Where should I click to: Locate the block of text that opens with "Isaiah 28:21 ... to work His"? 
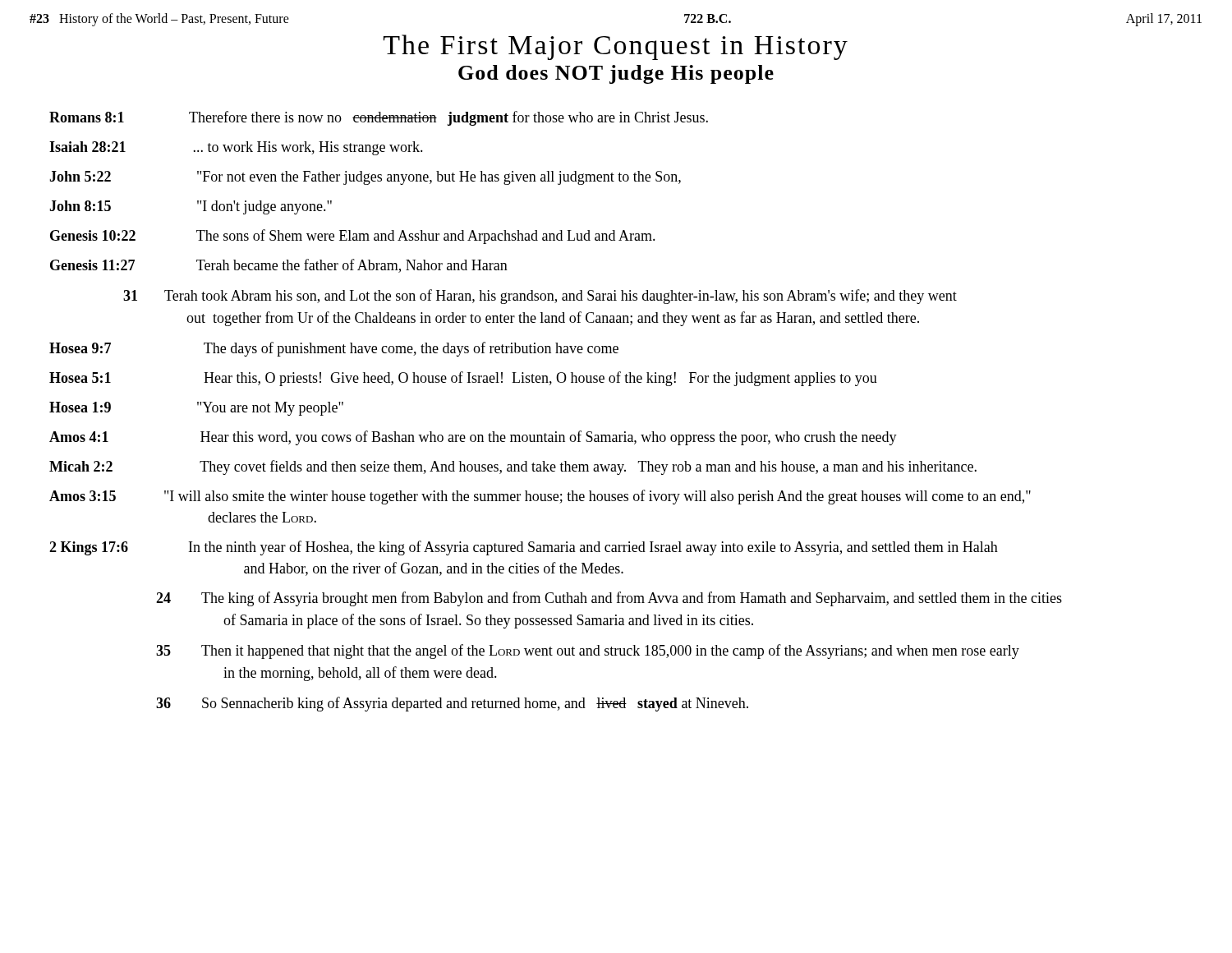[236, 148]
